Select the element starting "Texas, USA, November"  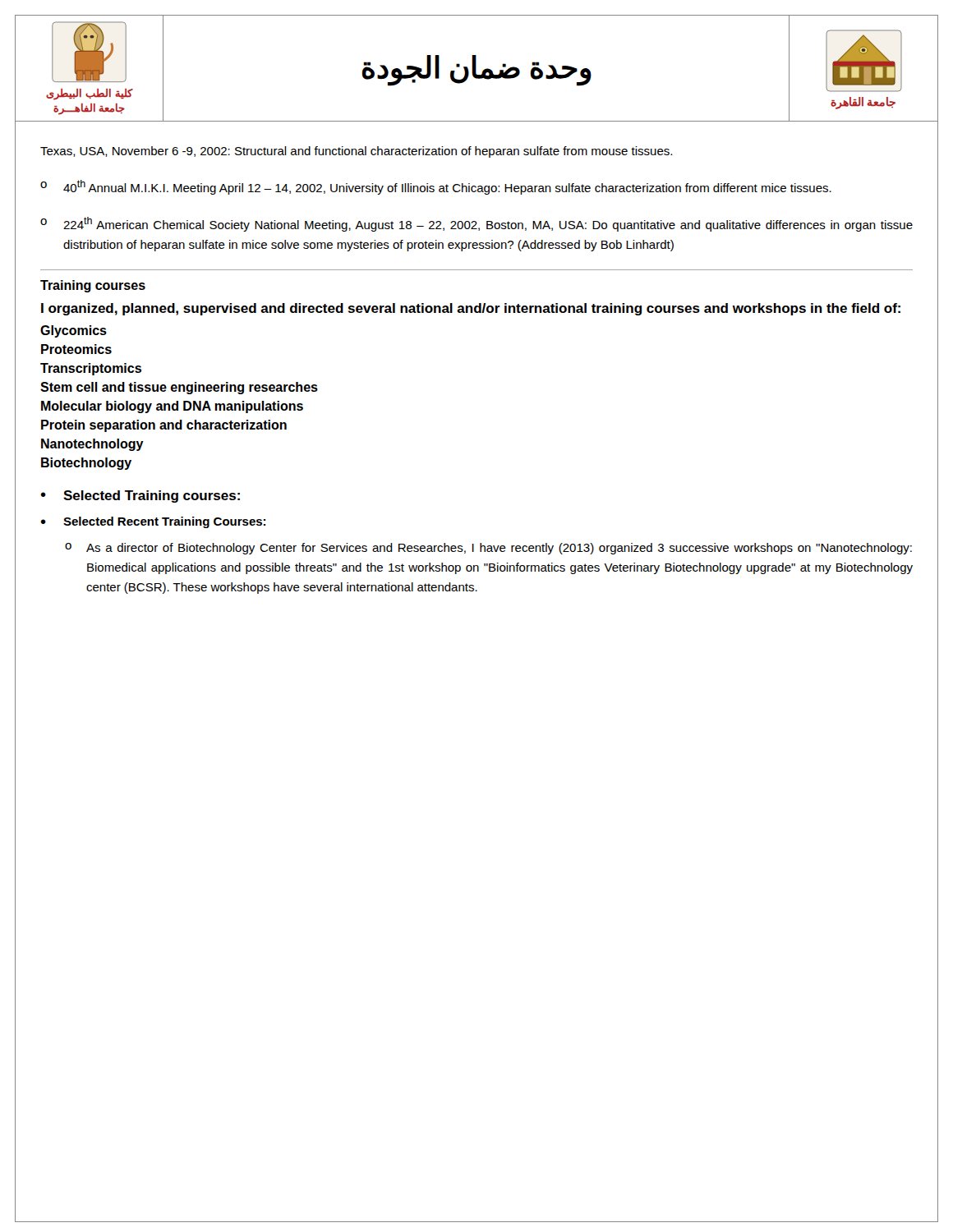pos(357,151)
